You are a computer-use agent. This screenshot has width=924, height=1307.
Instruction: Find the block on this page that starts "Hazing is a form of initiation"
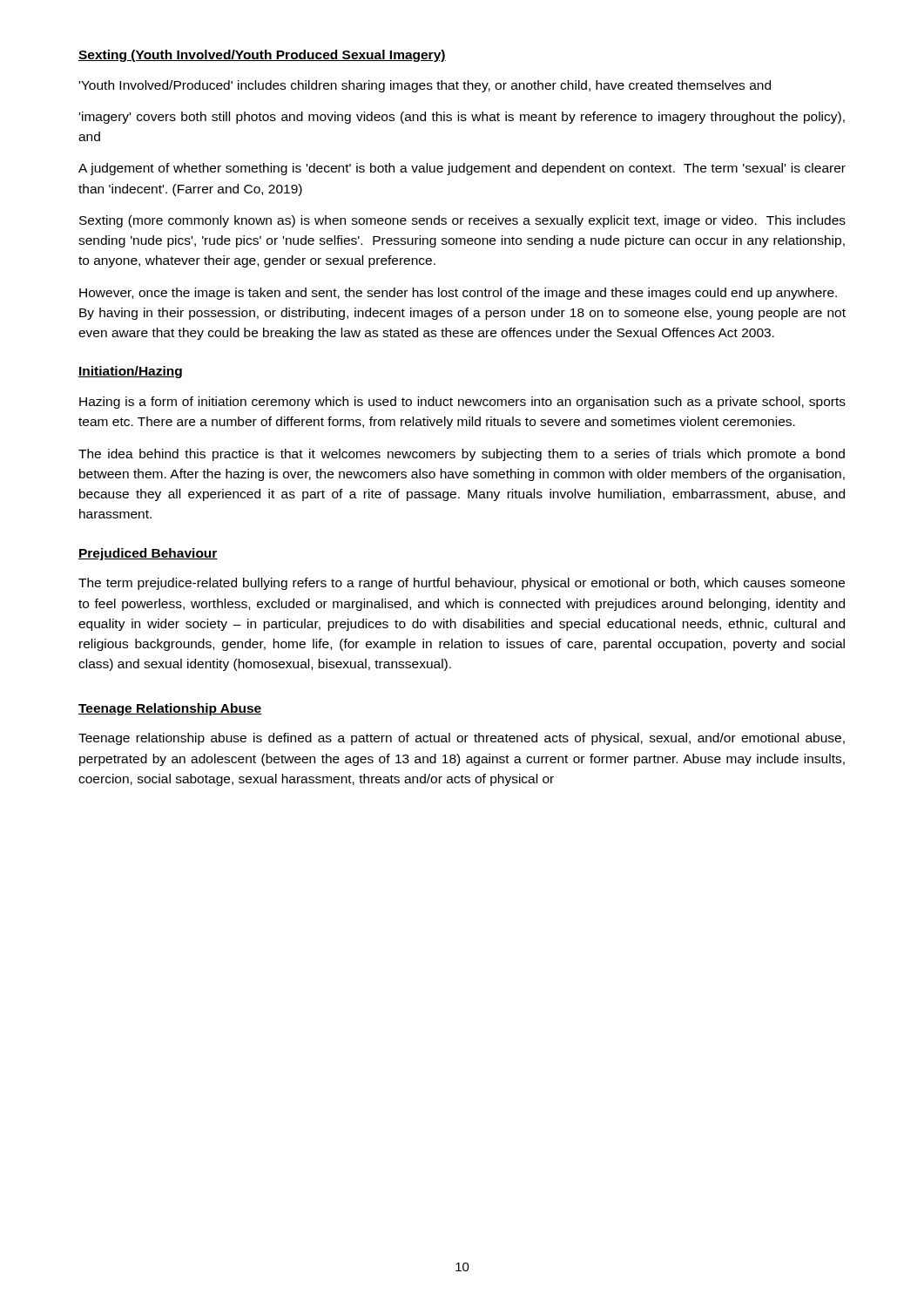pos(462,411)
